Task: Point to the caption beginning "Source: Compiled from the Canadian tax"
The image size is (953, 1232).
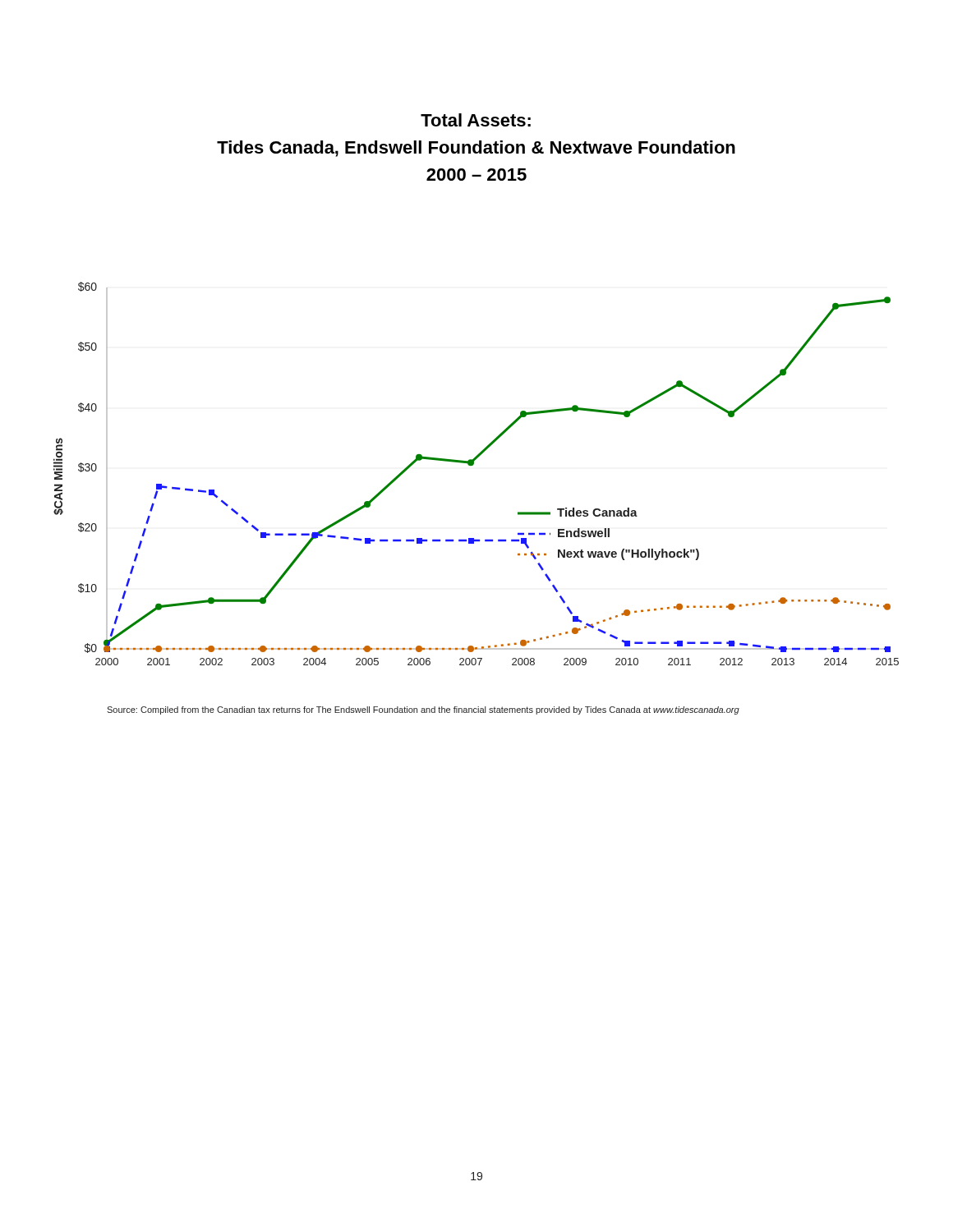Action: (423, 710)
